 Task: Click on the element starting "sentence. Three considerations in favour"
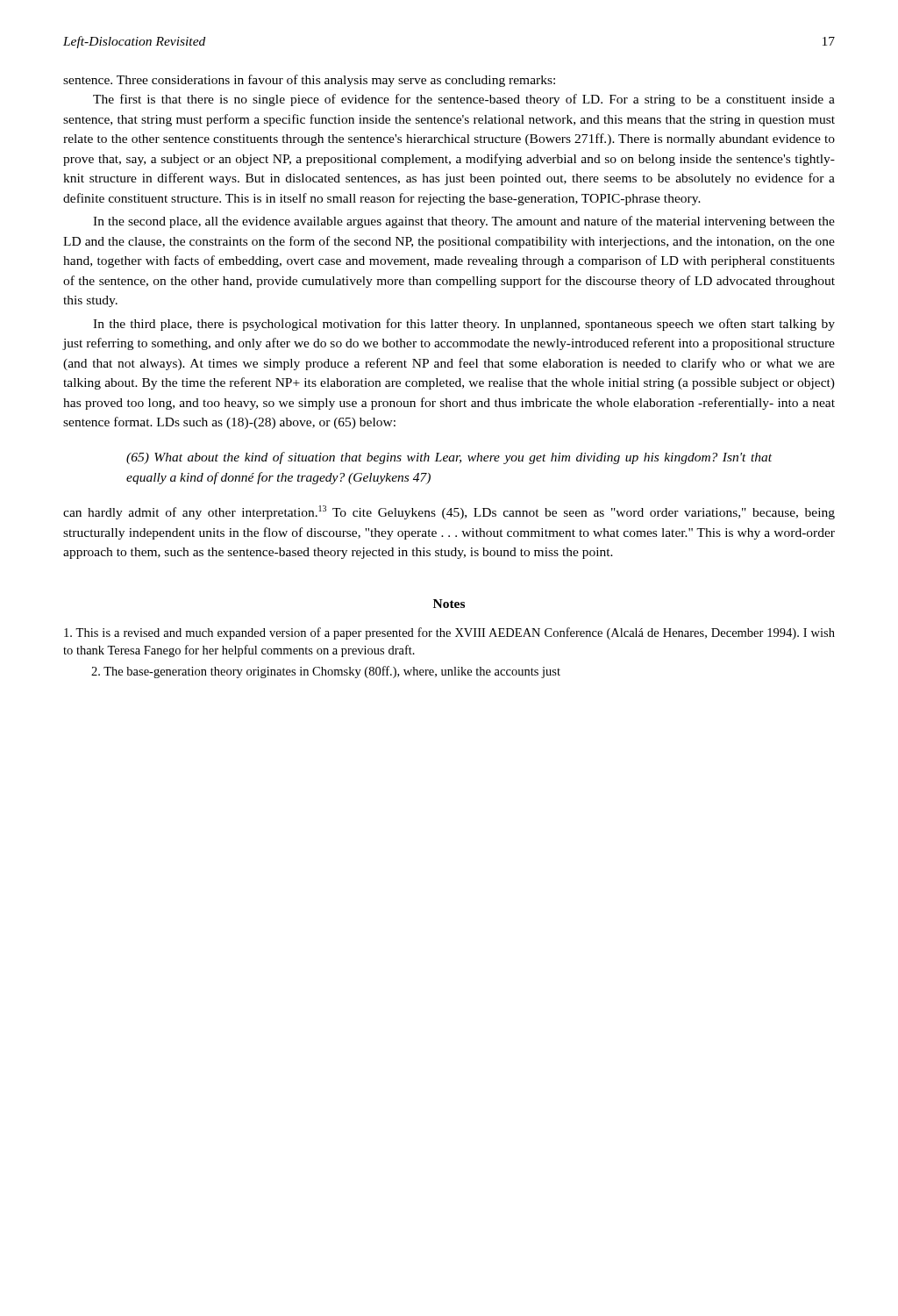pyautogui.click(x=449, y=80)
